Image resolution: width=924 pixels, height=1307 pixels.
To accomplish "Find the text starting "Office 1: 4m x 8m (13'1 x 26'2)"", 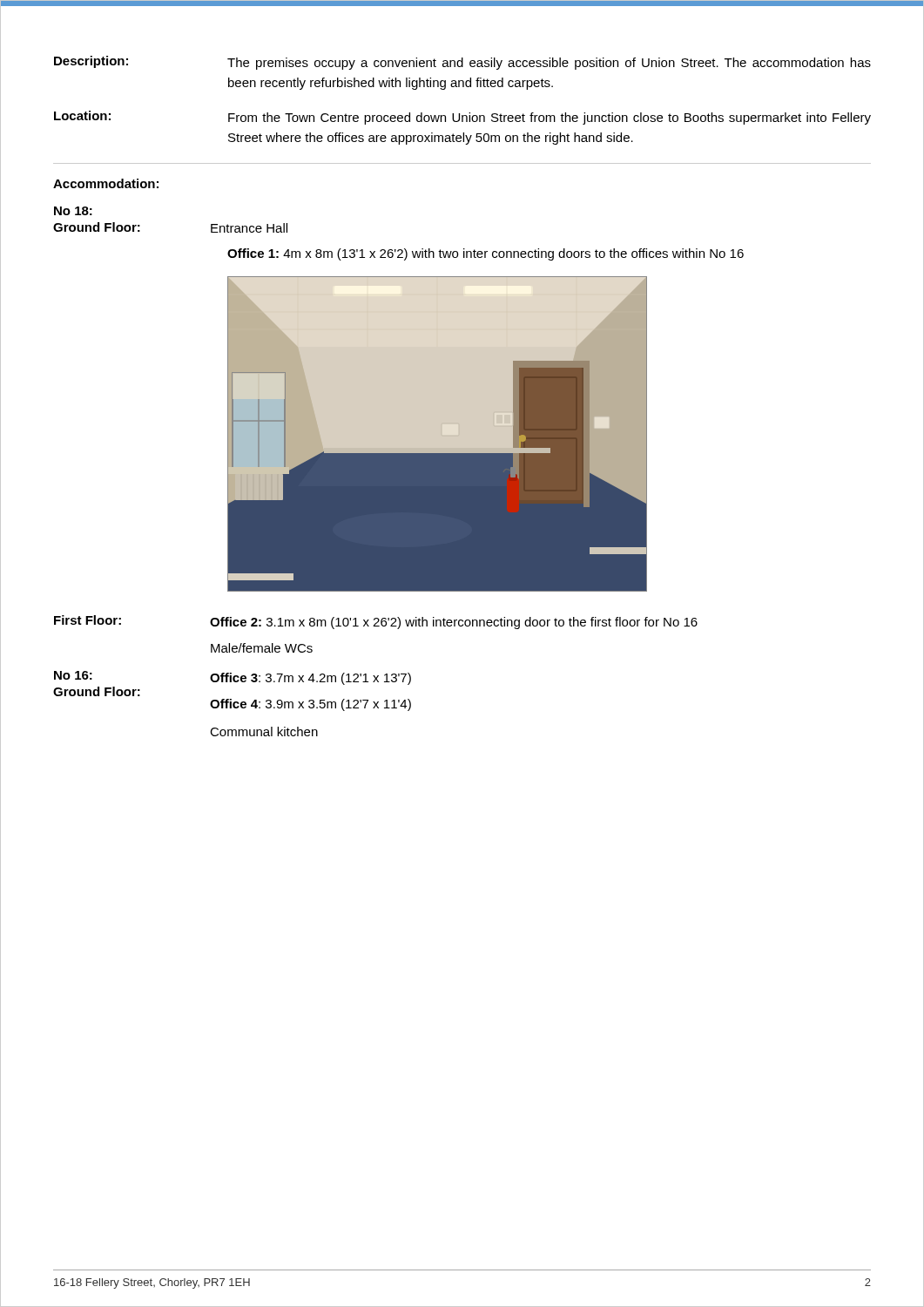I will (486, 253).
